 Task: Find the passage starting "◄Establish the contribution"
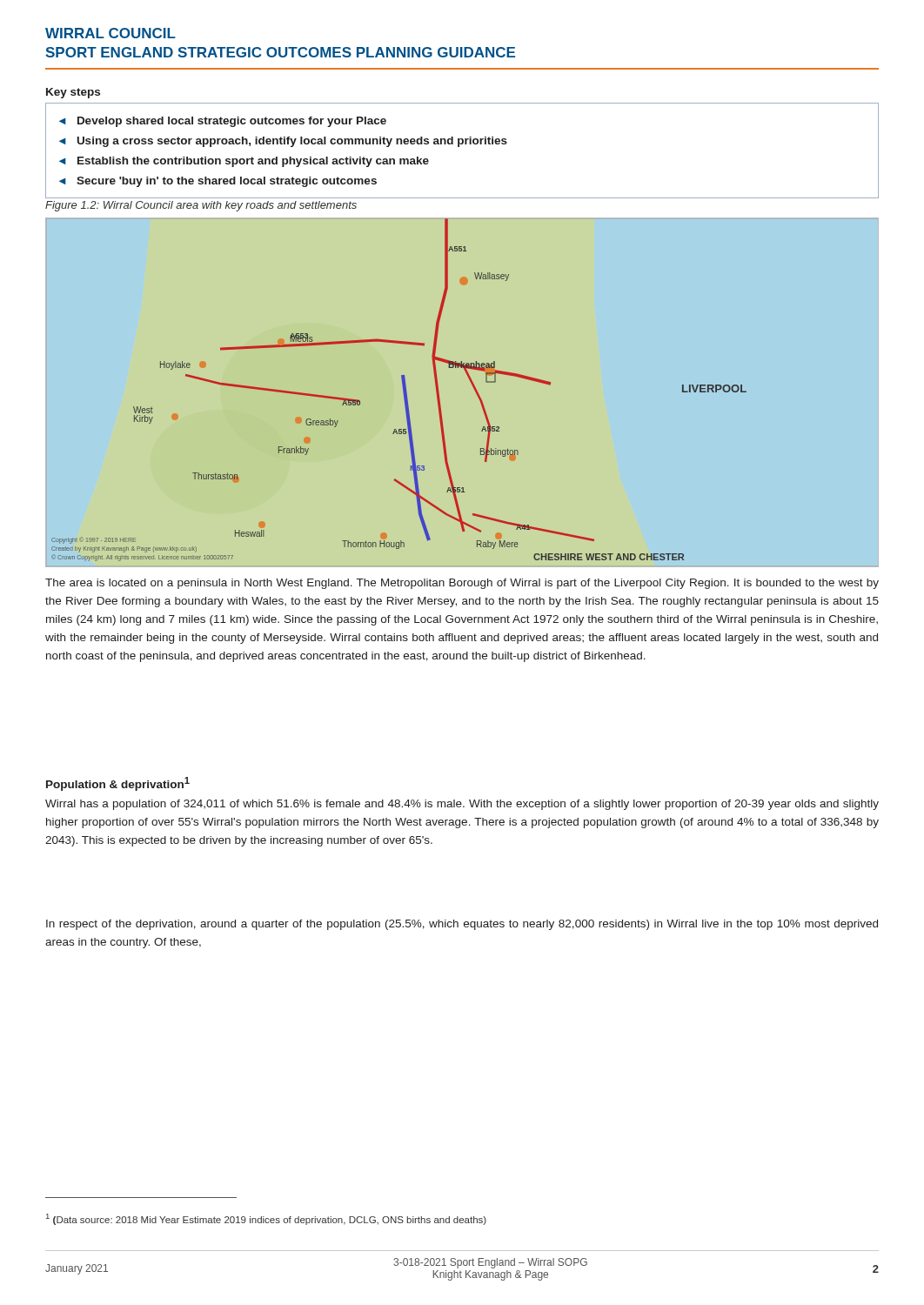tap(243, 161)
